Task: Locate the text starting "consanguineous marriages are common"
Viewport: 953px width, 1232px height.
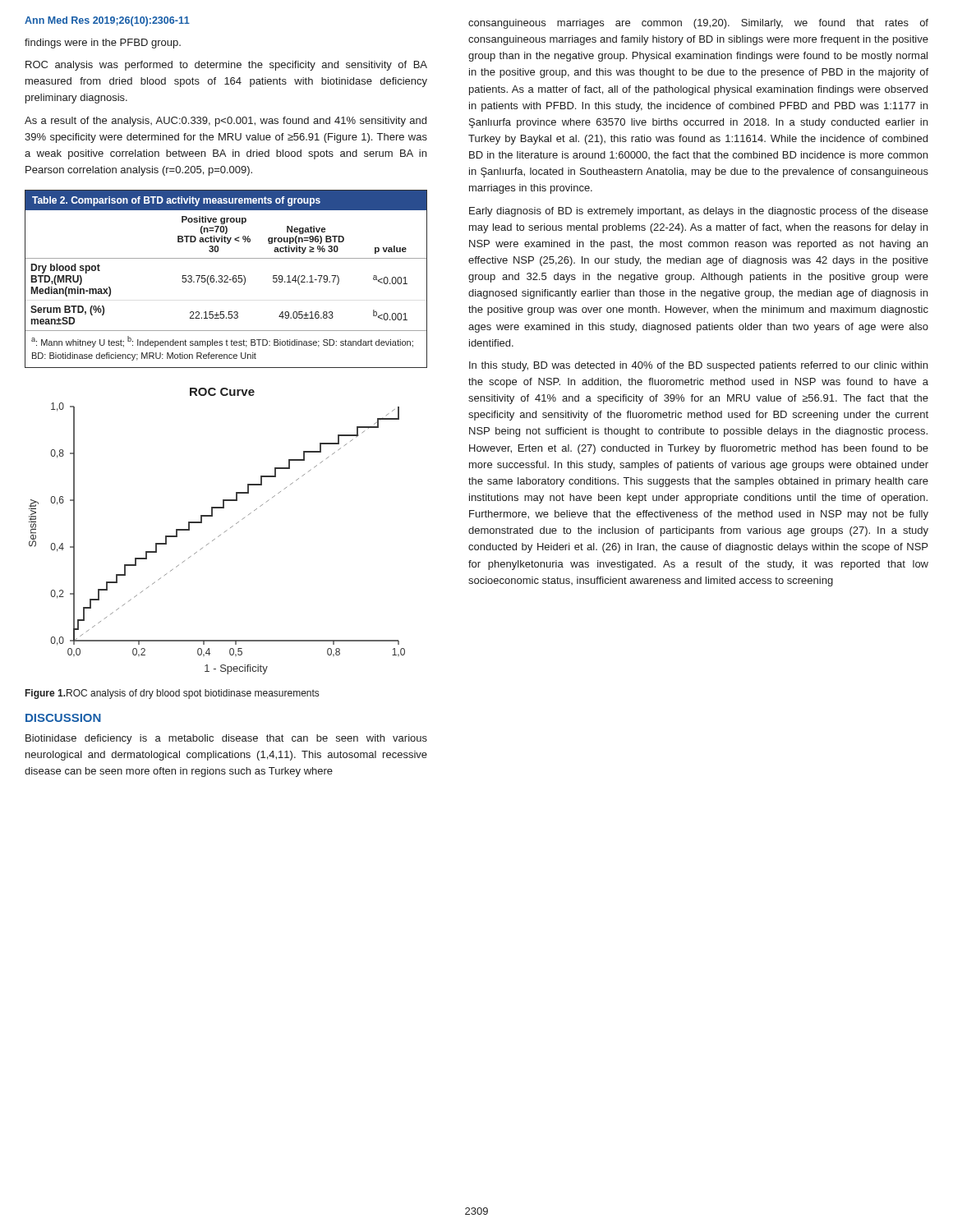Action: pos(698,105)
